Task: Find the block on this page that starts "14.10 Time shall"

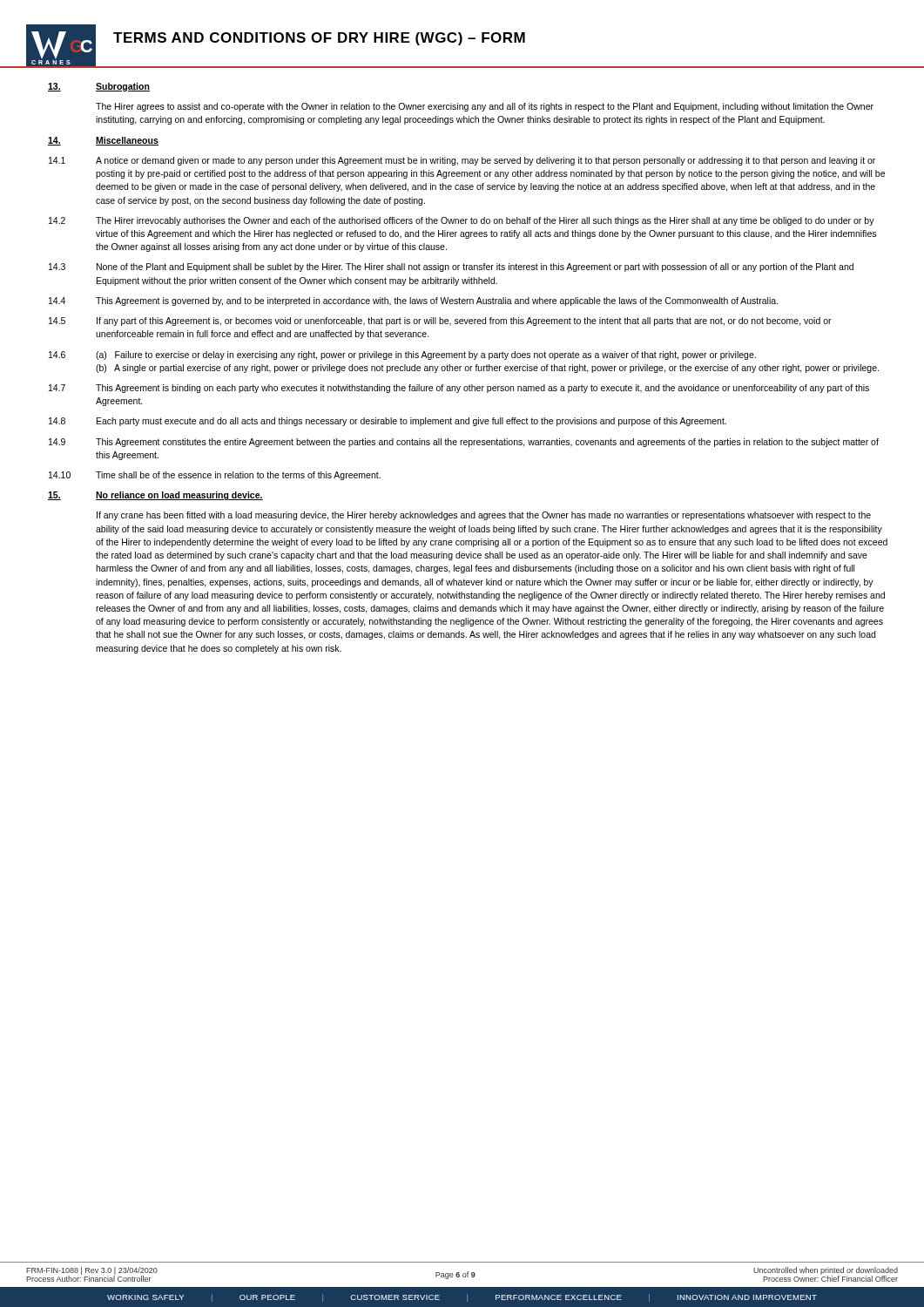Action: [x=215, y=476]
